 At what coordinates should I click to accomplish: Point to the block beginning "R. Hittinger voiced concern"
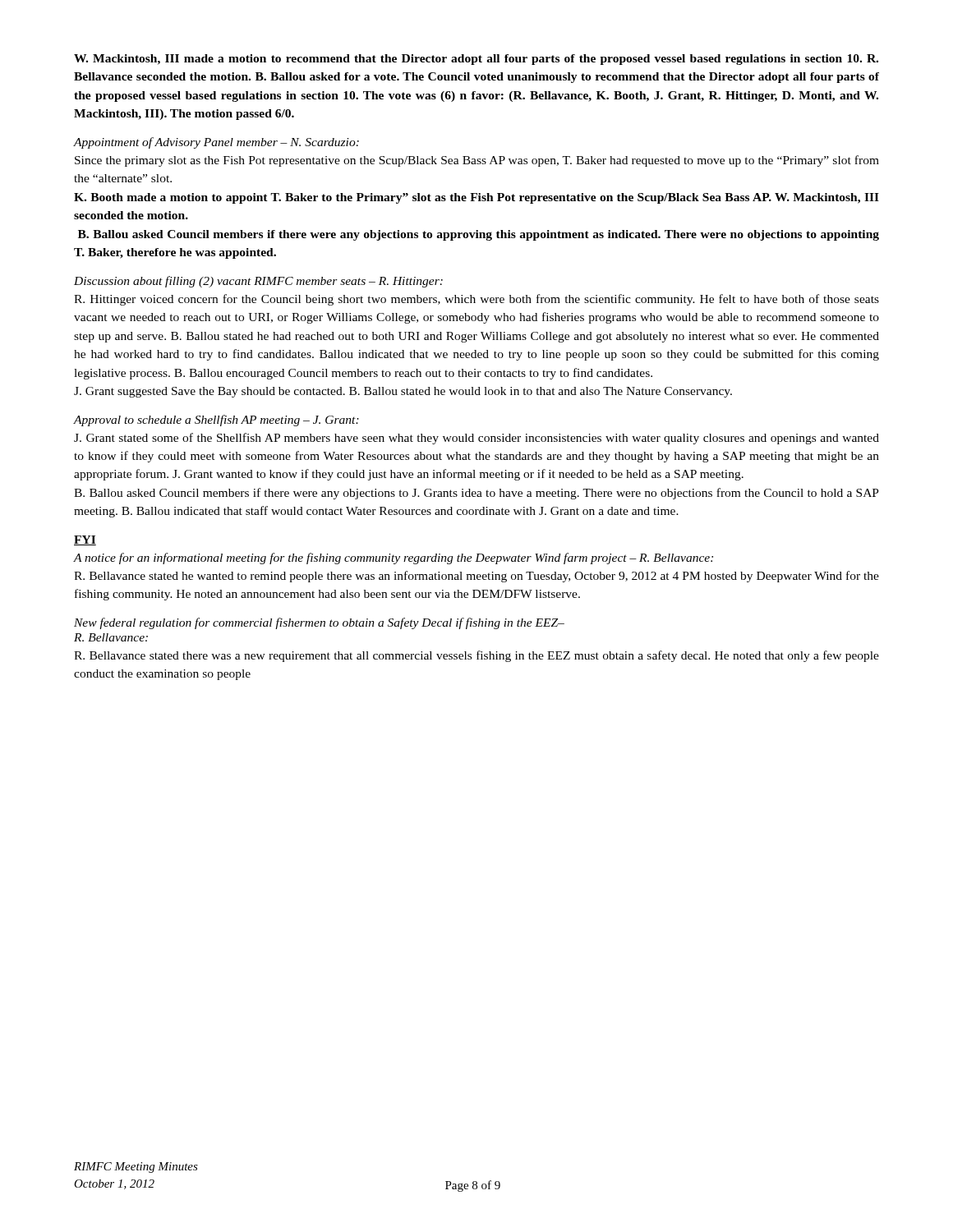click(476, 344)
